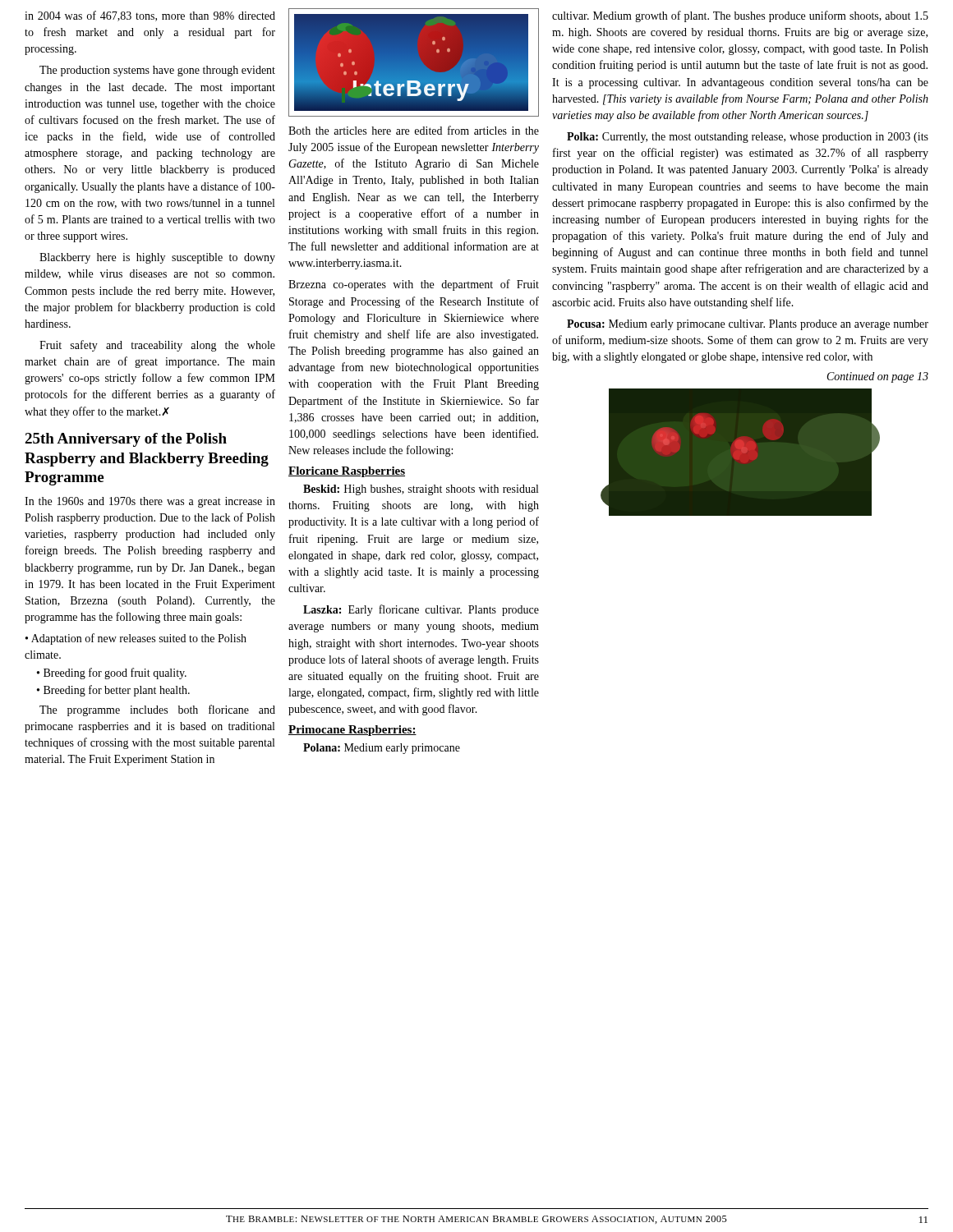953x1232 pixels.
Task: Click on the region starting "25th Anniversary of the"
Action: pyautogui.click(x=147, y=458)
